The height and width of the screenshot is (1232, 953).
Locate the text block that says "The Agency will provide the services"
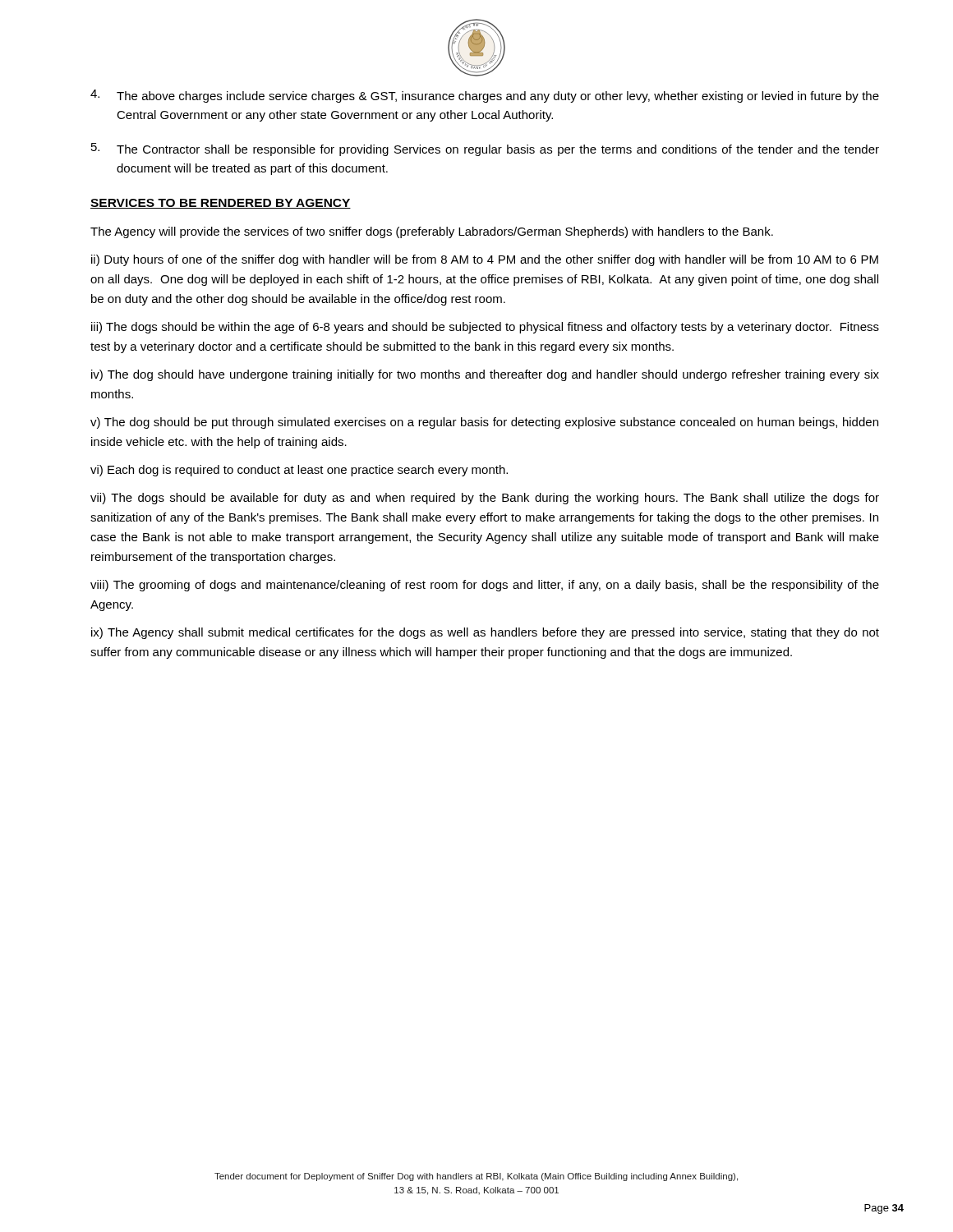pyautogui.click(x=432, y=231)
